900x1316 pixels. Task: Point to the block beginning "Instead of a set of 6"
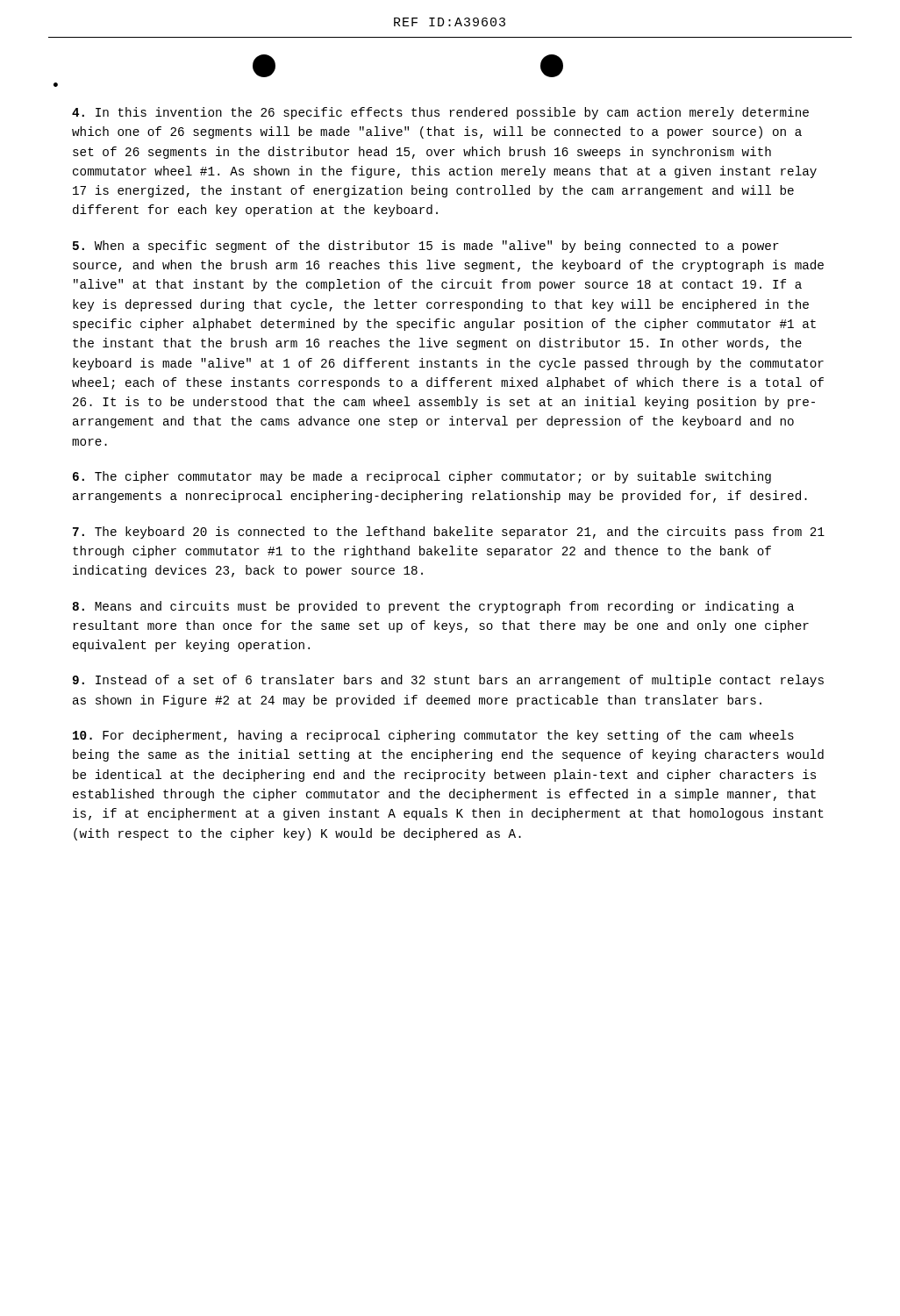point(448,691)
